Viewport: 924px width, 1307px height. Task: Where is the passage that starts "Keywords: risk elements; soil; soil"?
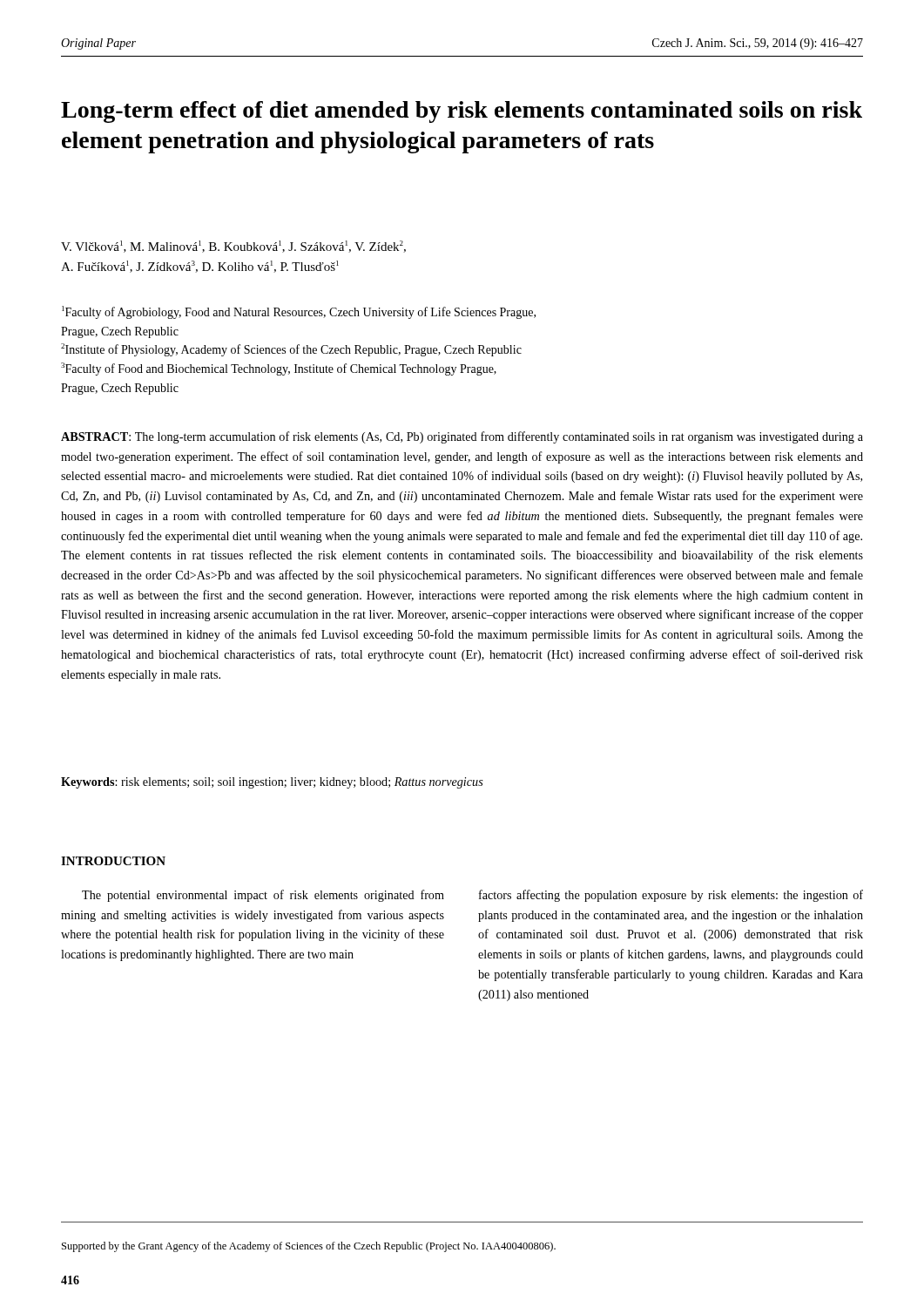click(x=462, y=782)
